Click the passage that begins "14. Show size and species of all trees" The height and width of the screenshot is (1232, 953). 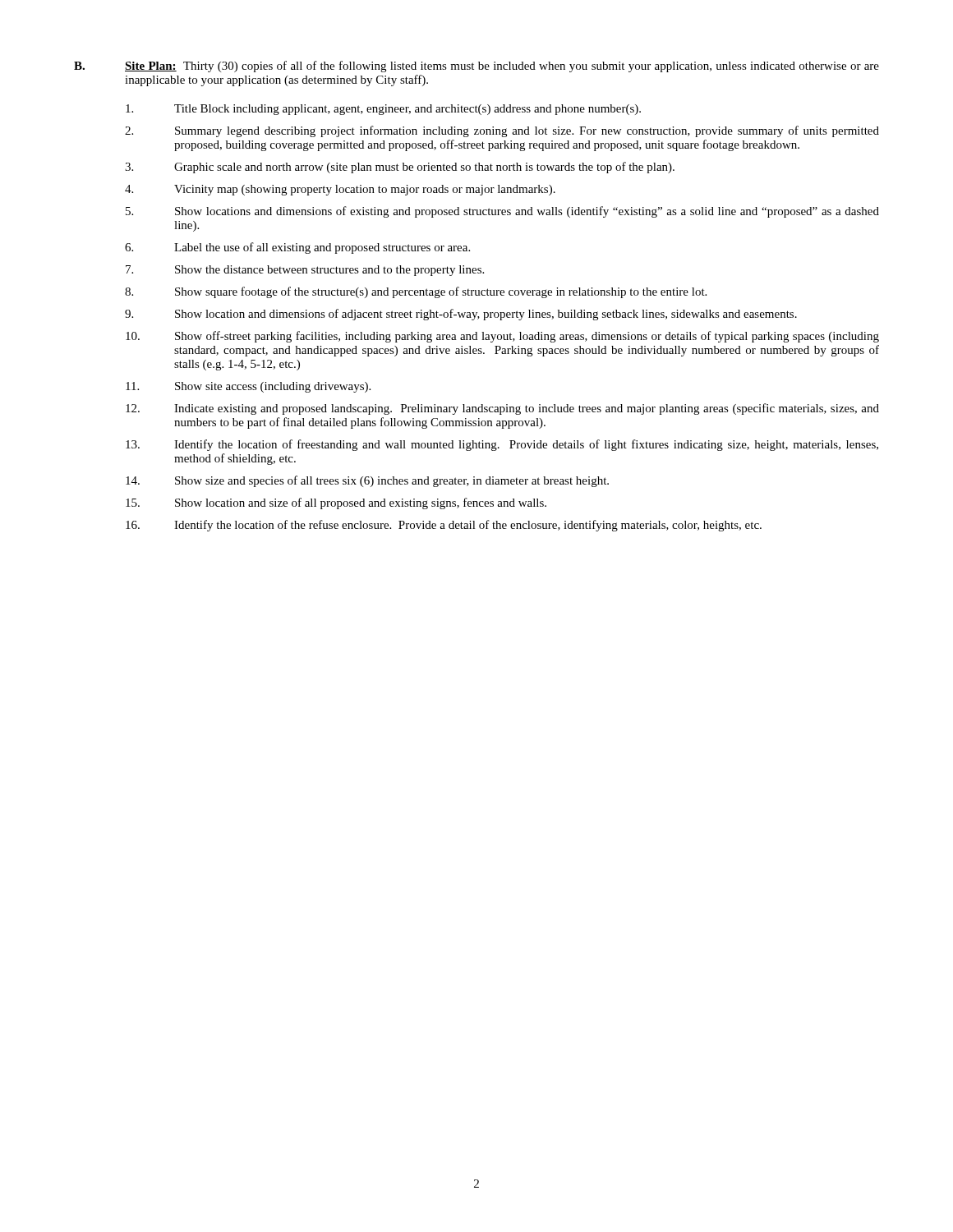click(502, 481)
